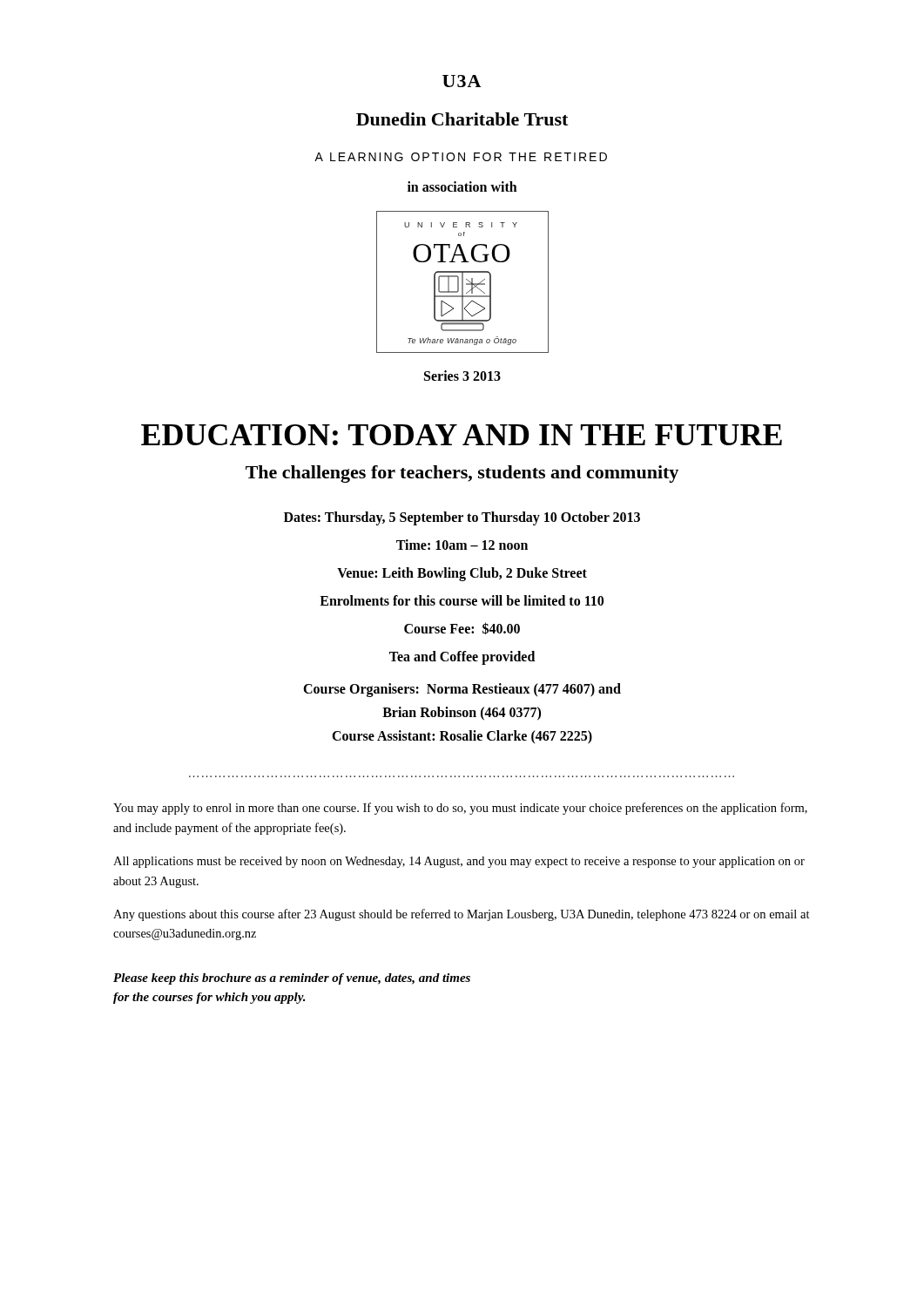The width and height of the screenshot is (924, 1307).
Task: Click a logo
Action: pos(462,282)
